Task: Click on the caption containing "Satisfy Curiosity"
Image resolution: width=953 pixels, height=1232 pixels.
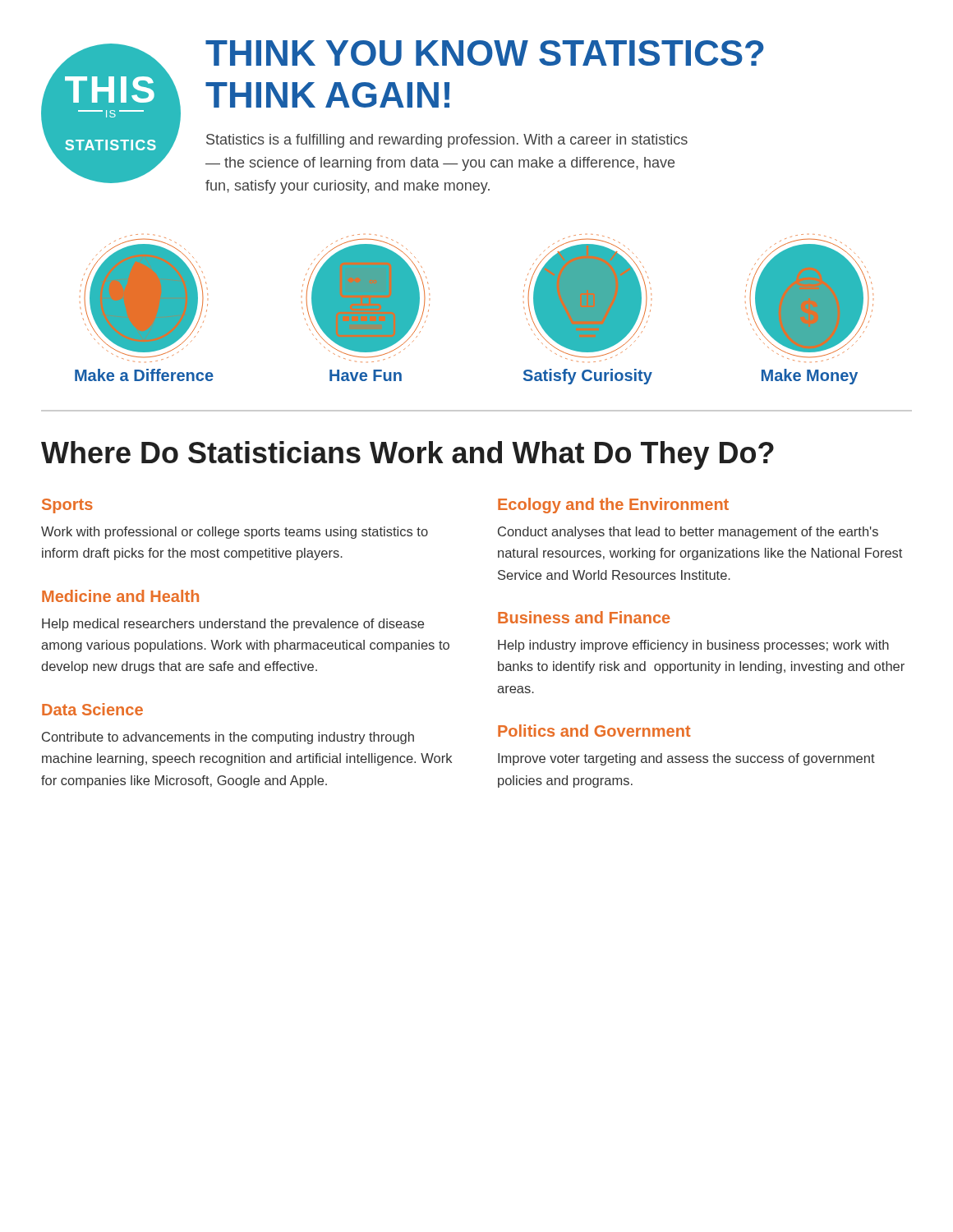Action: pyautogui.click(x=587, y=375)
